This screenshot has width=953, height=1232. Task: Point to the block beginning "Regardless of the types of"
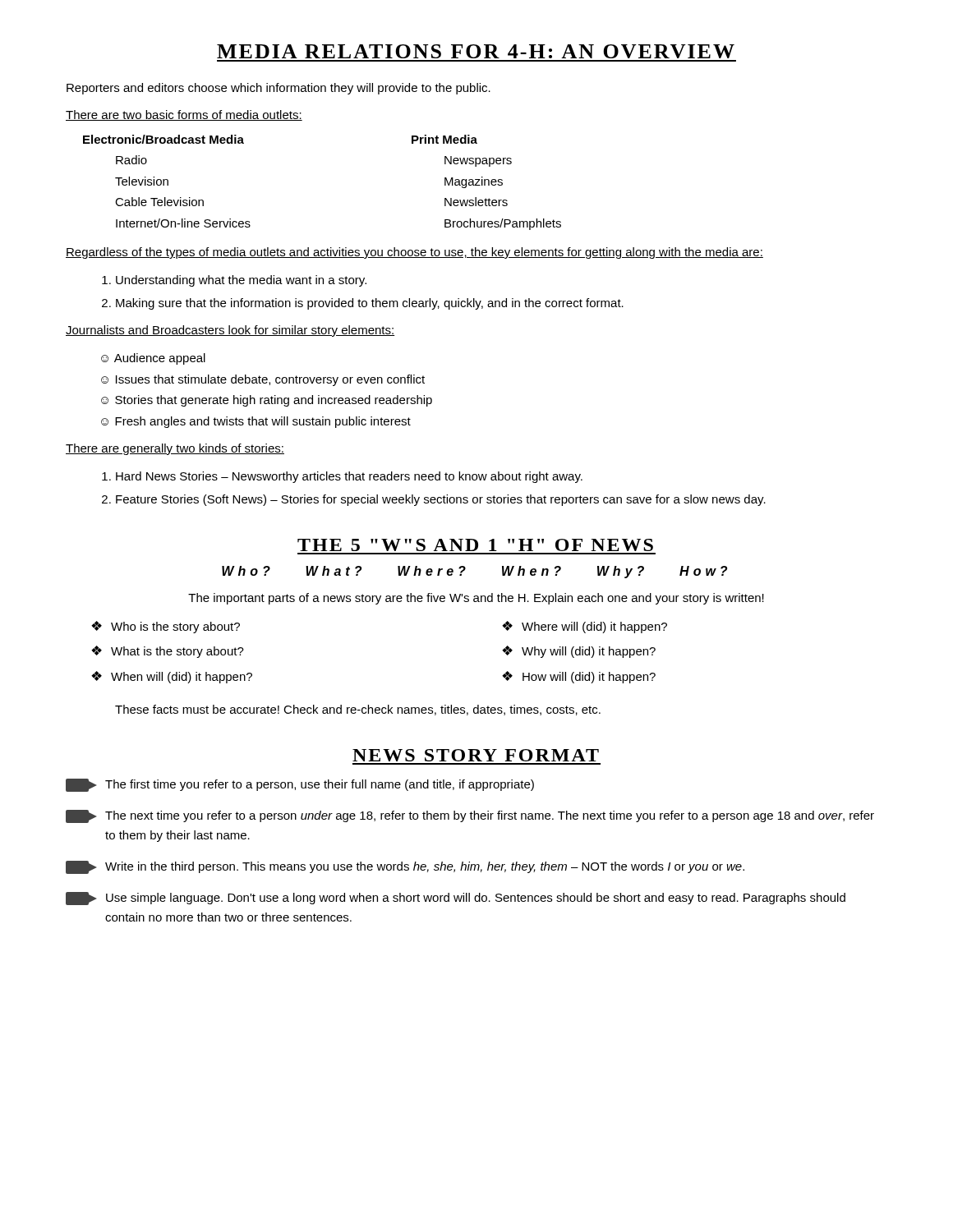(x=414, y=252)
